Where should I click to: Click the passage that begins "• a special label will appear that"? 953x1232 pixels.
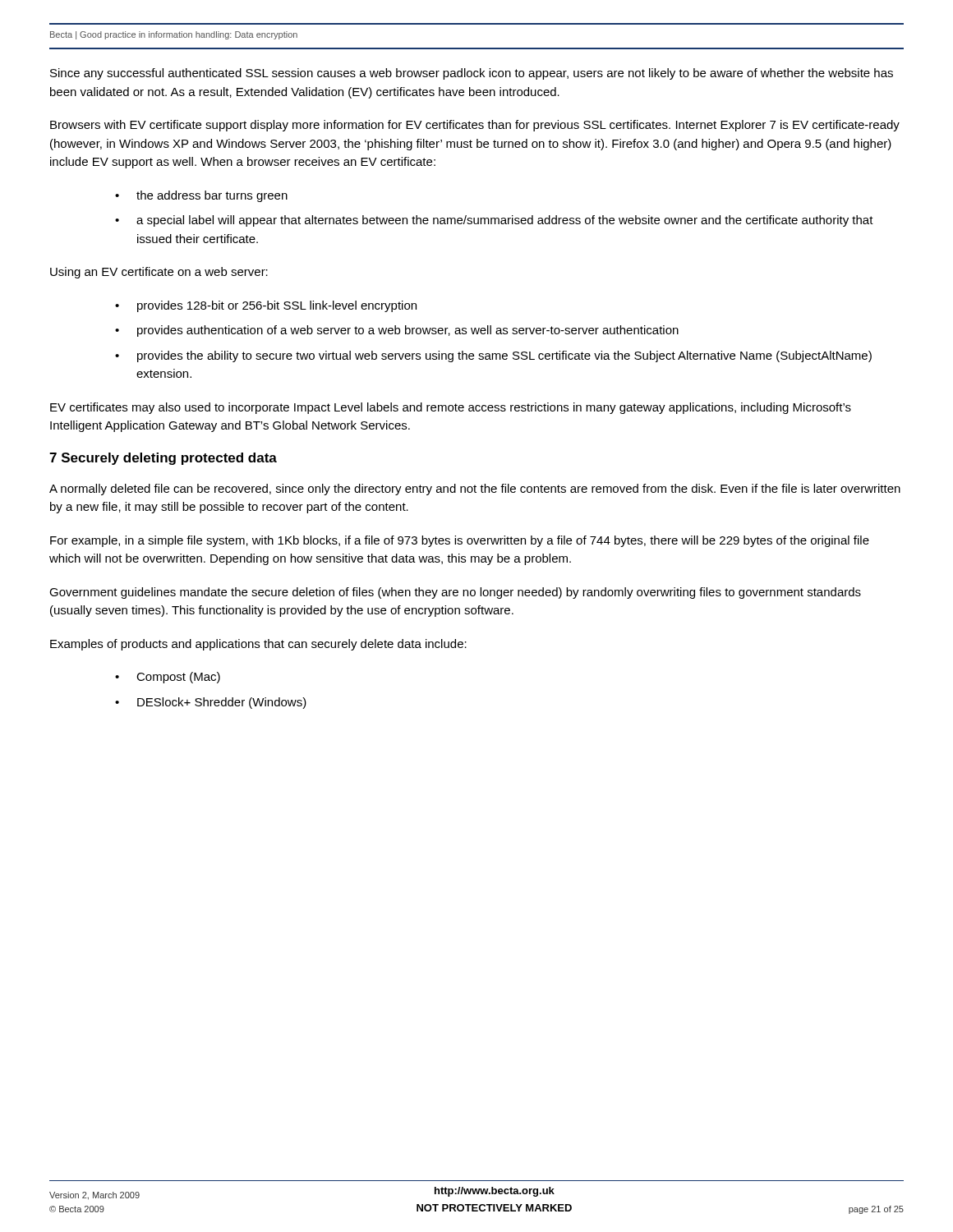click(509, 230)
